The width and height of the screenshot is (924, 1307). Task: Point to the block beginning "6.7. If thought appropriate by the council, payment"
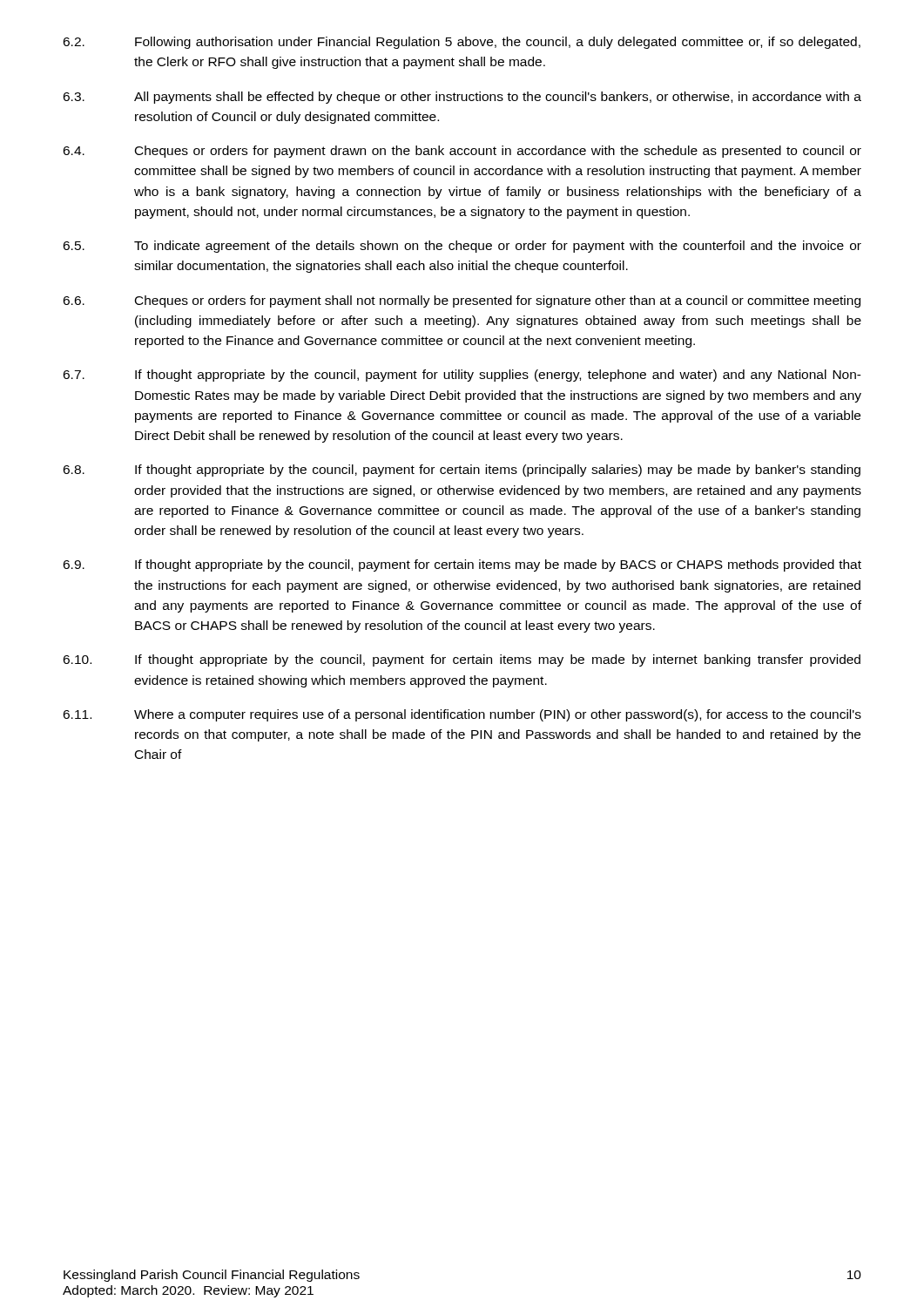tap(462, 405)
